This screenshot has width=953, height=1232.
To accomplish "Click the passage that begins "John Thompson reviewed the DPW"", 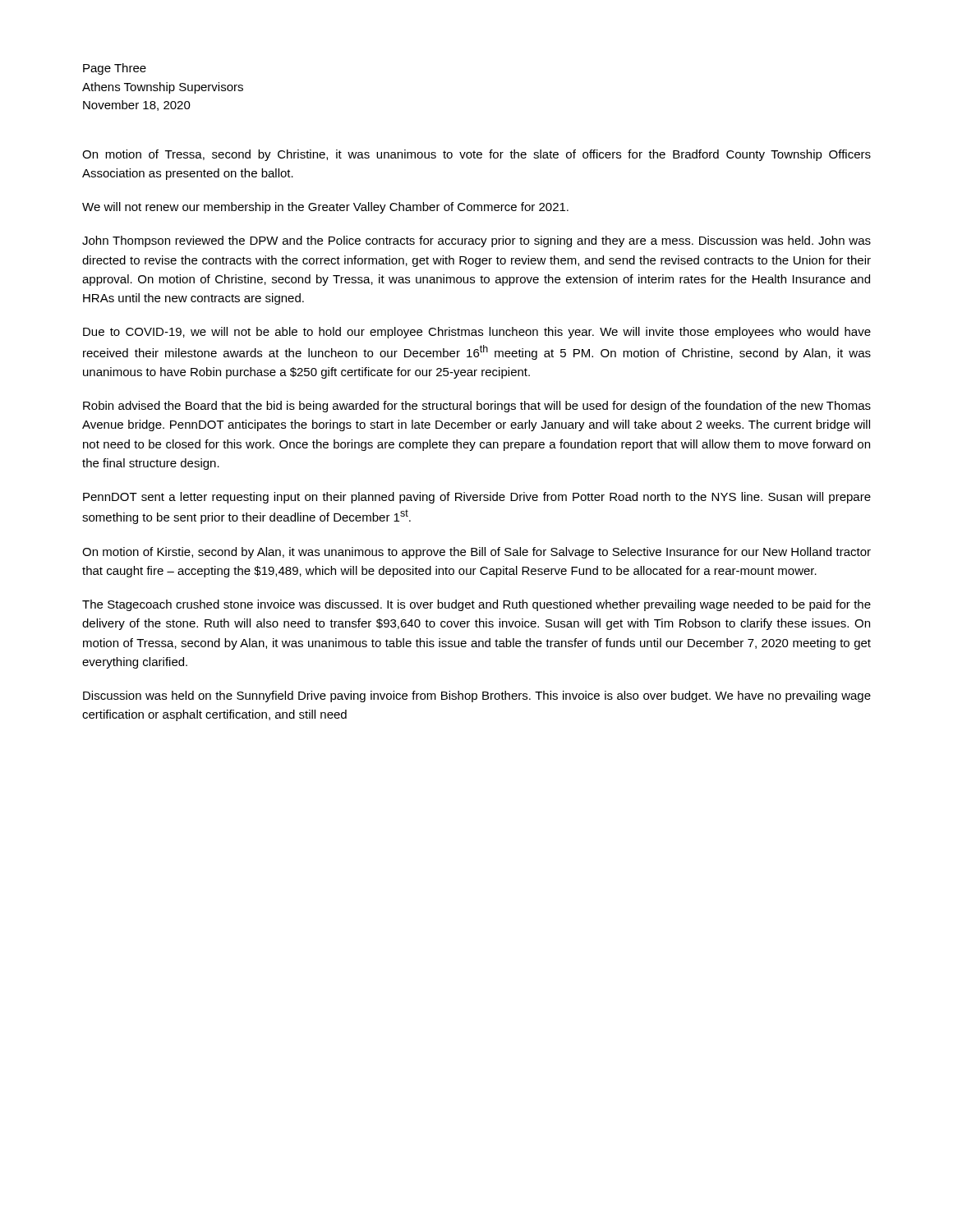I will (x=476, y=269).
